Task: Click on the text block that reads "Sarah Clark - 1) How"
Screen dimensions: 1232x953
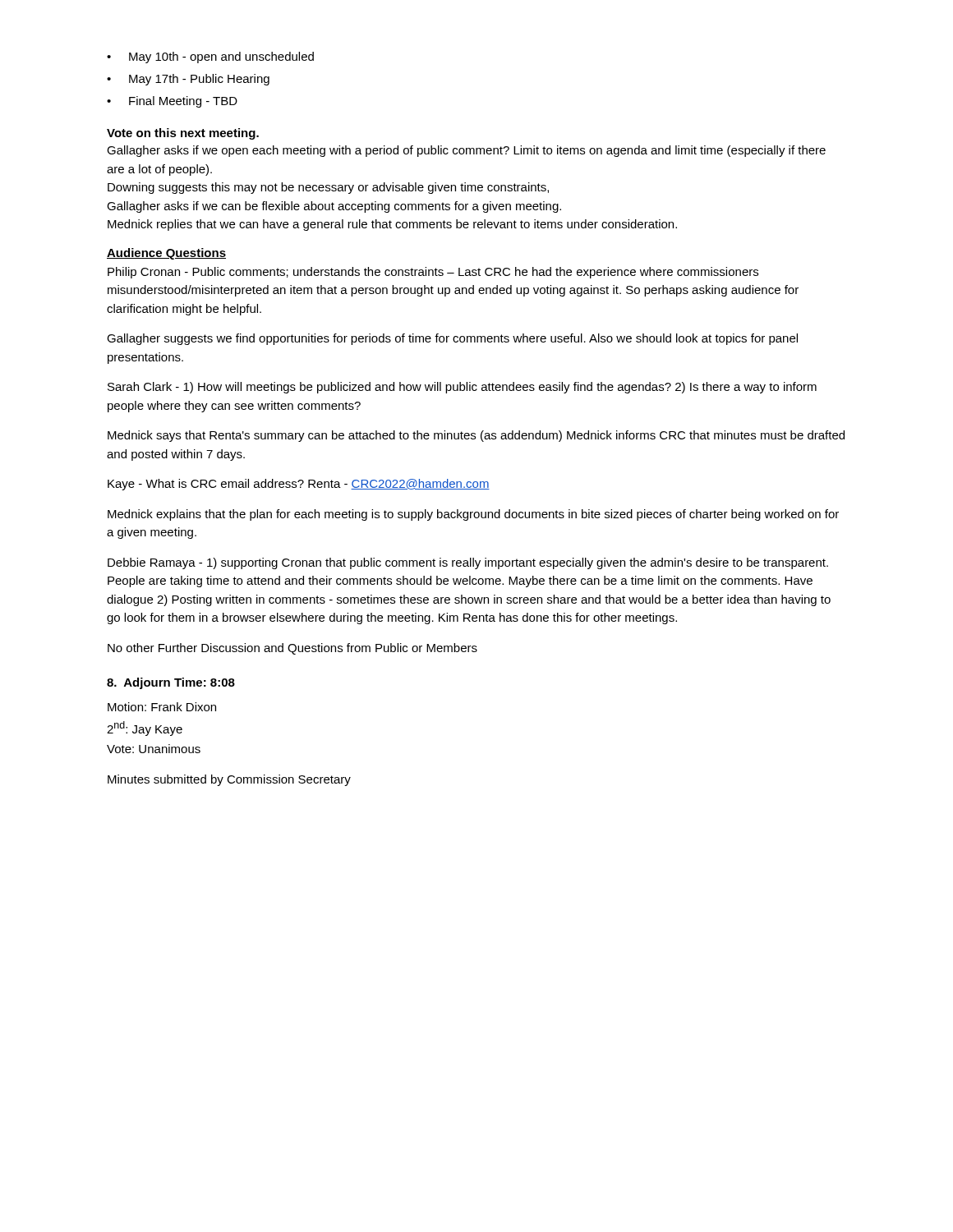Action: [x=462, y=396]
